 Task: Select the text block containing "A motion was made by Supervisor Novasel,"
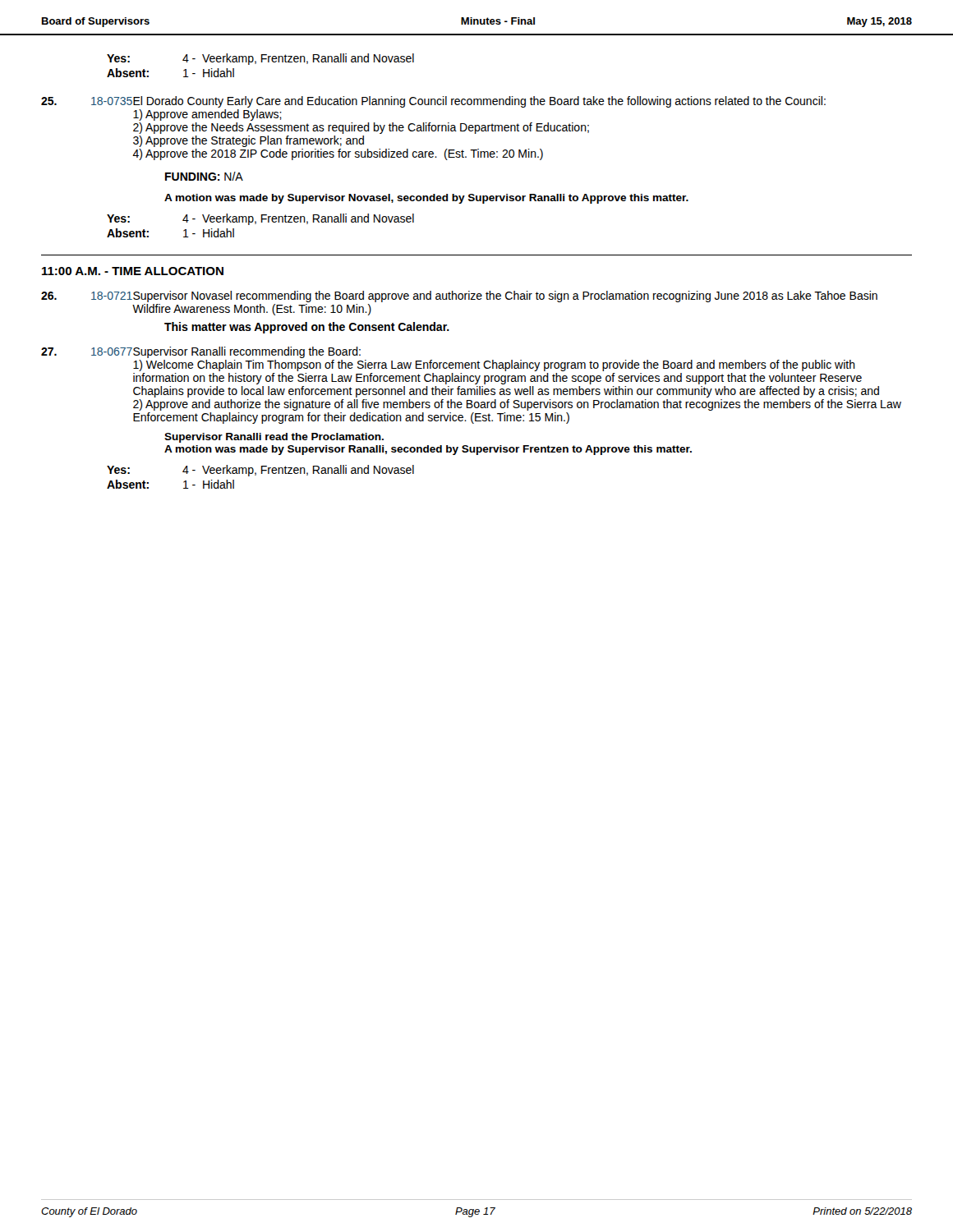(x=426, y=197)
